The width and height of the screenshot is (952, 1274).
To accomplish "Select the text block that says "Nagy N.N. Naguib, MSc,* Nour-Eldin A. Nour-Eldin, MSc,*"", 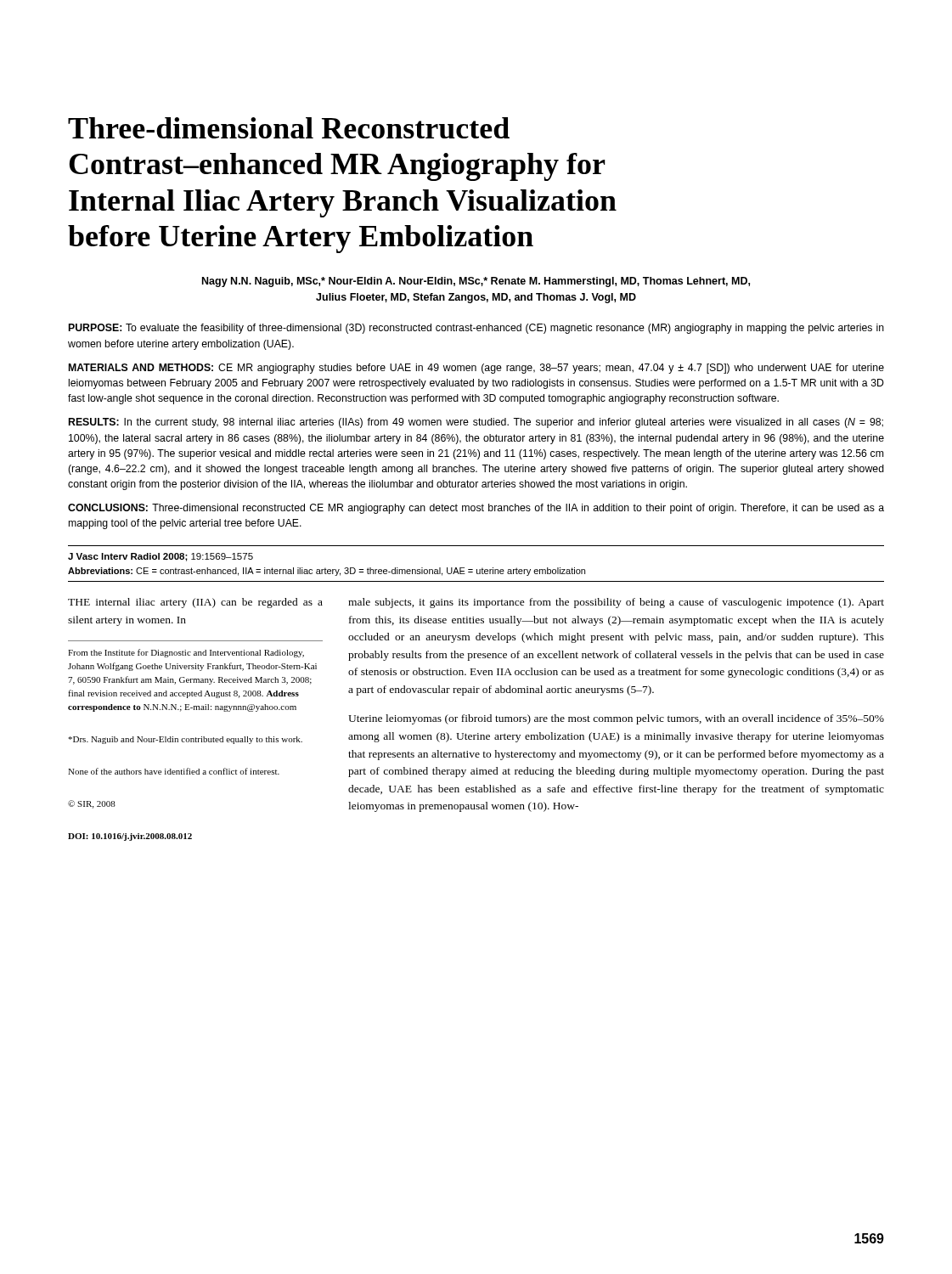I will pos(476,289).
